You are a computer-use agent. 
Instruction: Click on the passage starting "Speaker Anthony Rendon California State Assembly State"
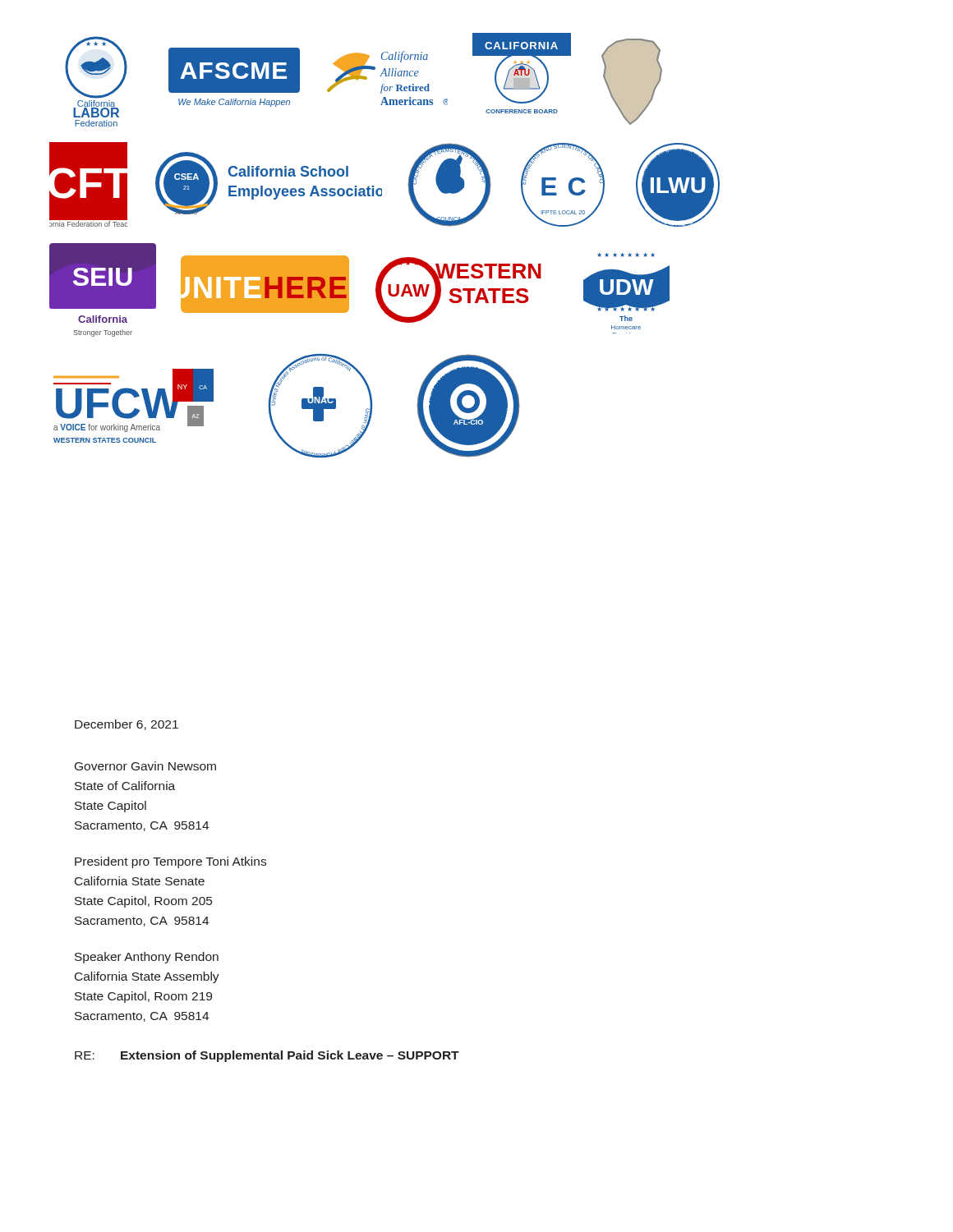pyautogui.click(x=147, y=958)
